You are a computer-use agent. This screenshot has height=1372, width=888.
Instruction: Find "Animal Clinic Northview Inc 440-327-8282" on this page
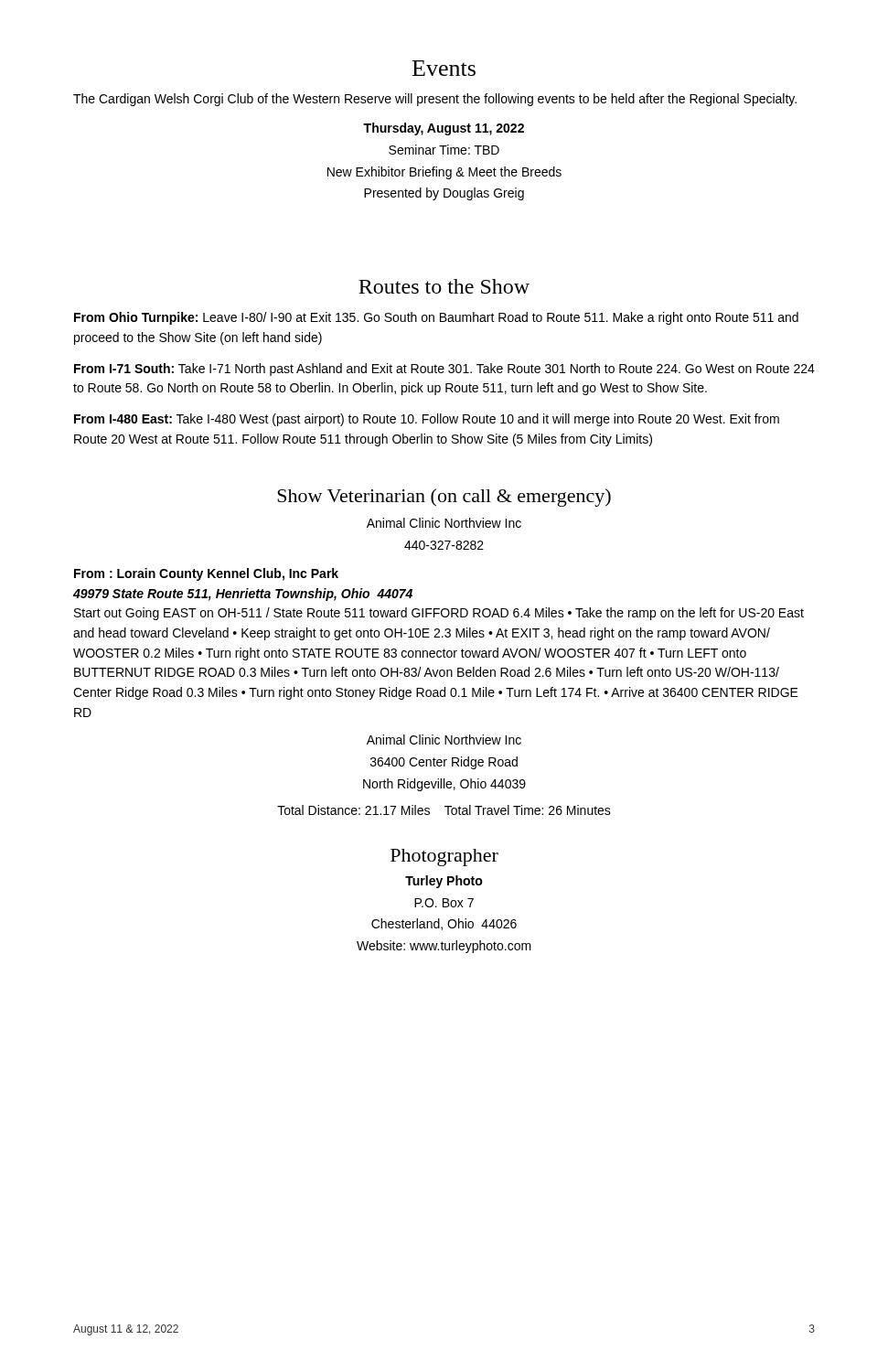[444, 534]
